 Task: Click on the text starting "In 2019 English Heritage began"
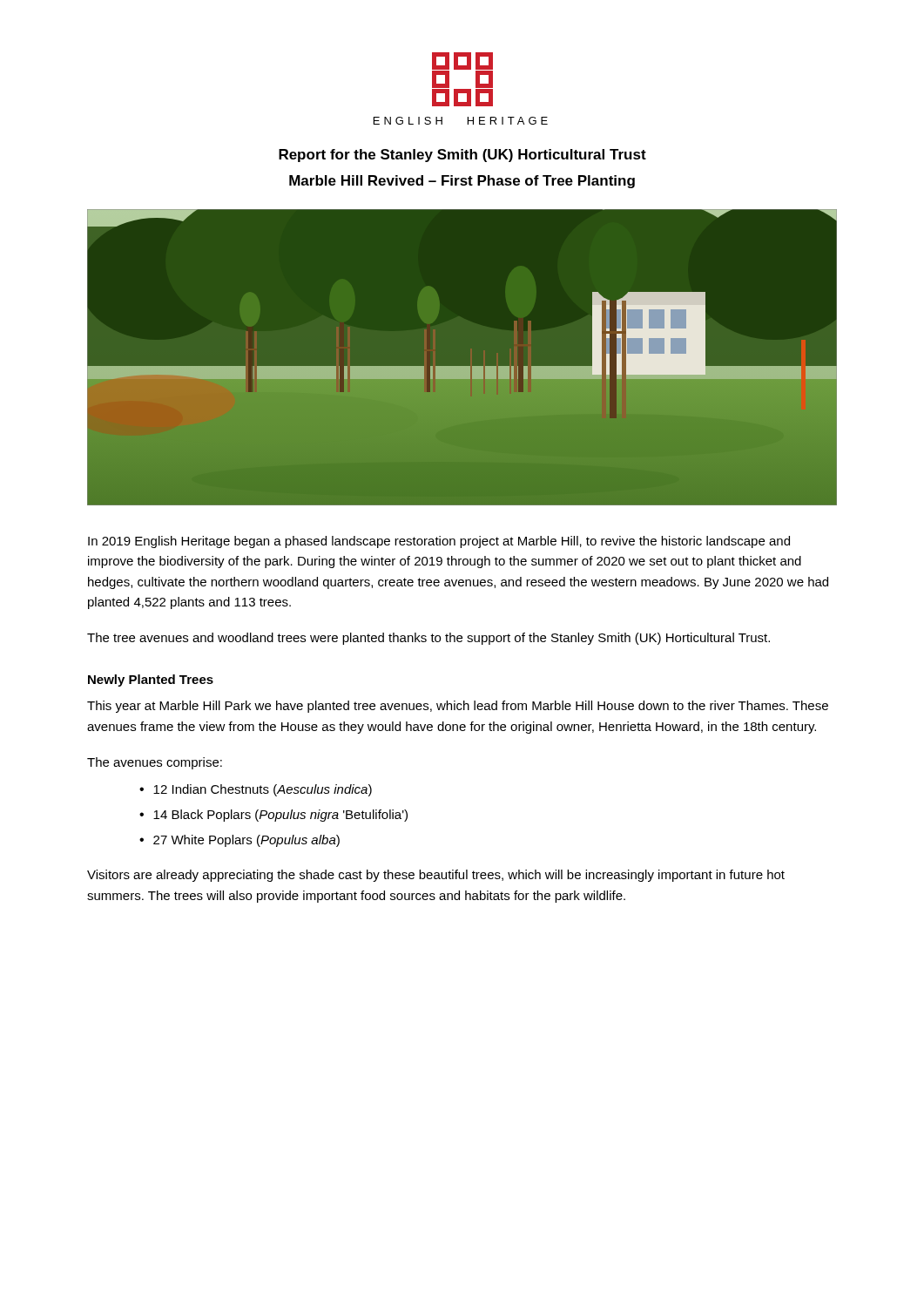tap(458, 571)
